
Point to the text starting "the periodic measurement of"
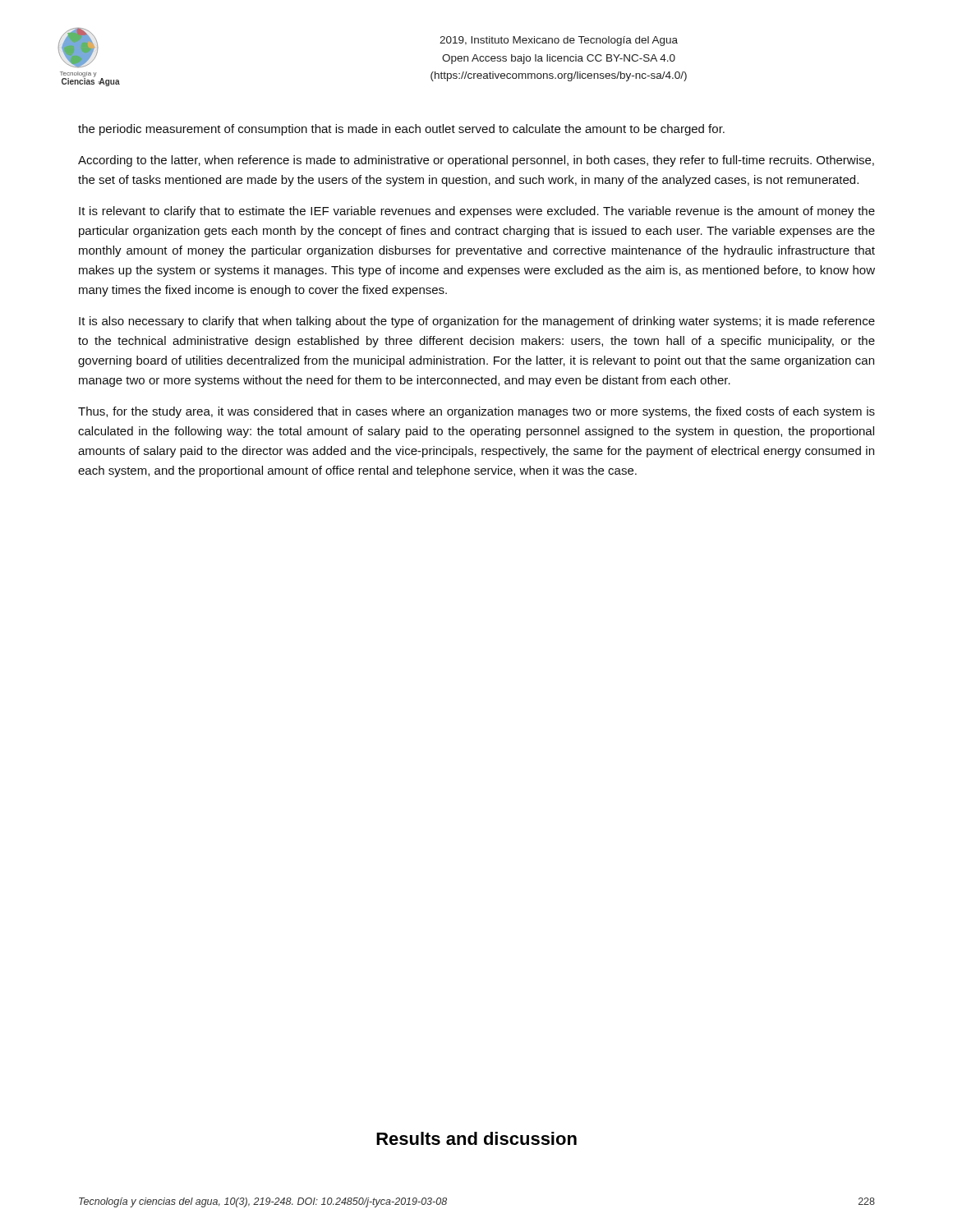476,129
